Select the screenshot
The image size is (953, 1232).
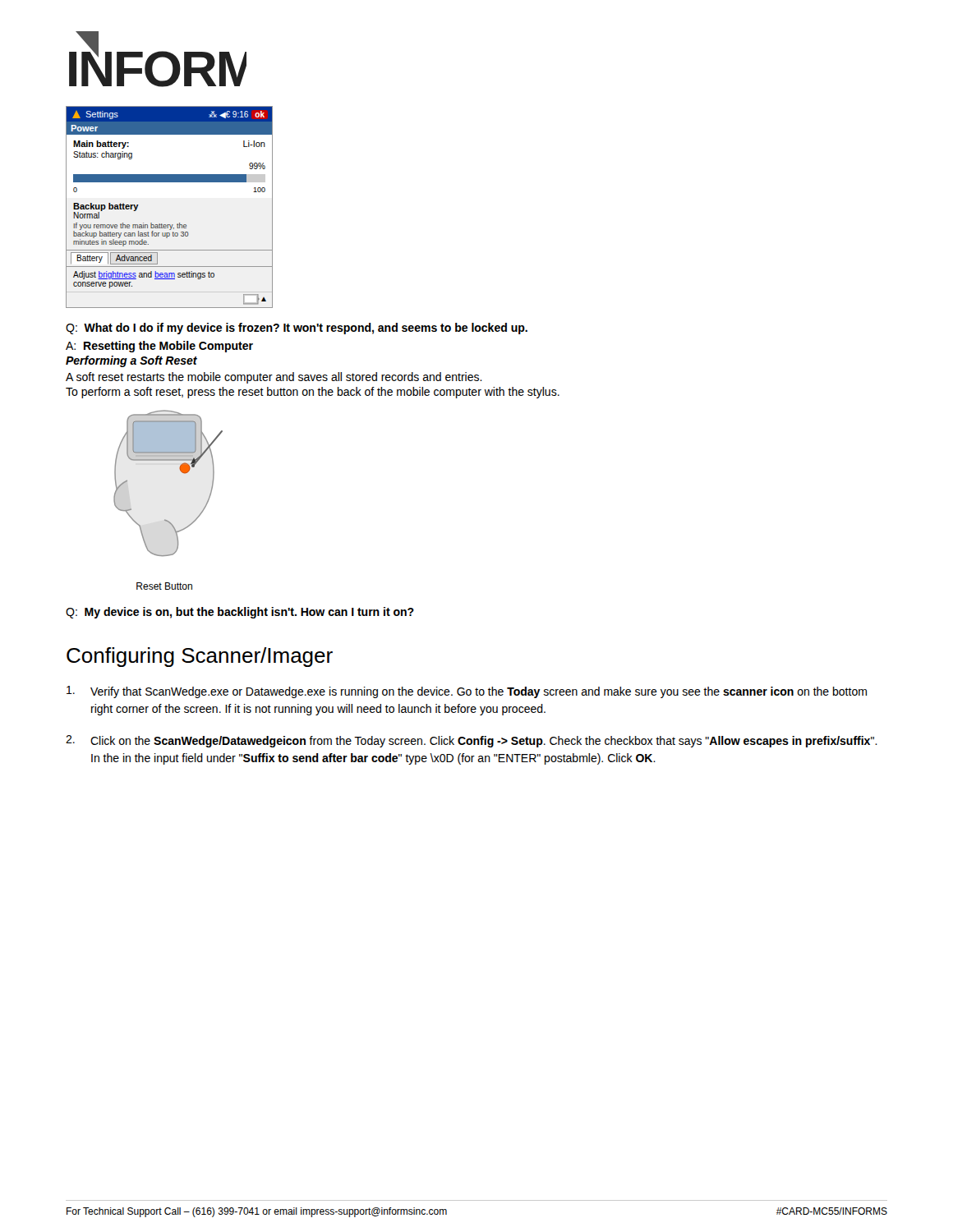coord(169,207)
